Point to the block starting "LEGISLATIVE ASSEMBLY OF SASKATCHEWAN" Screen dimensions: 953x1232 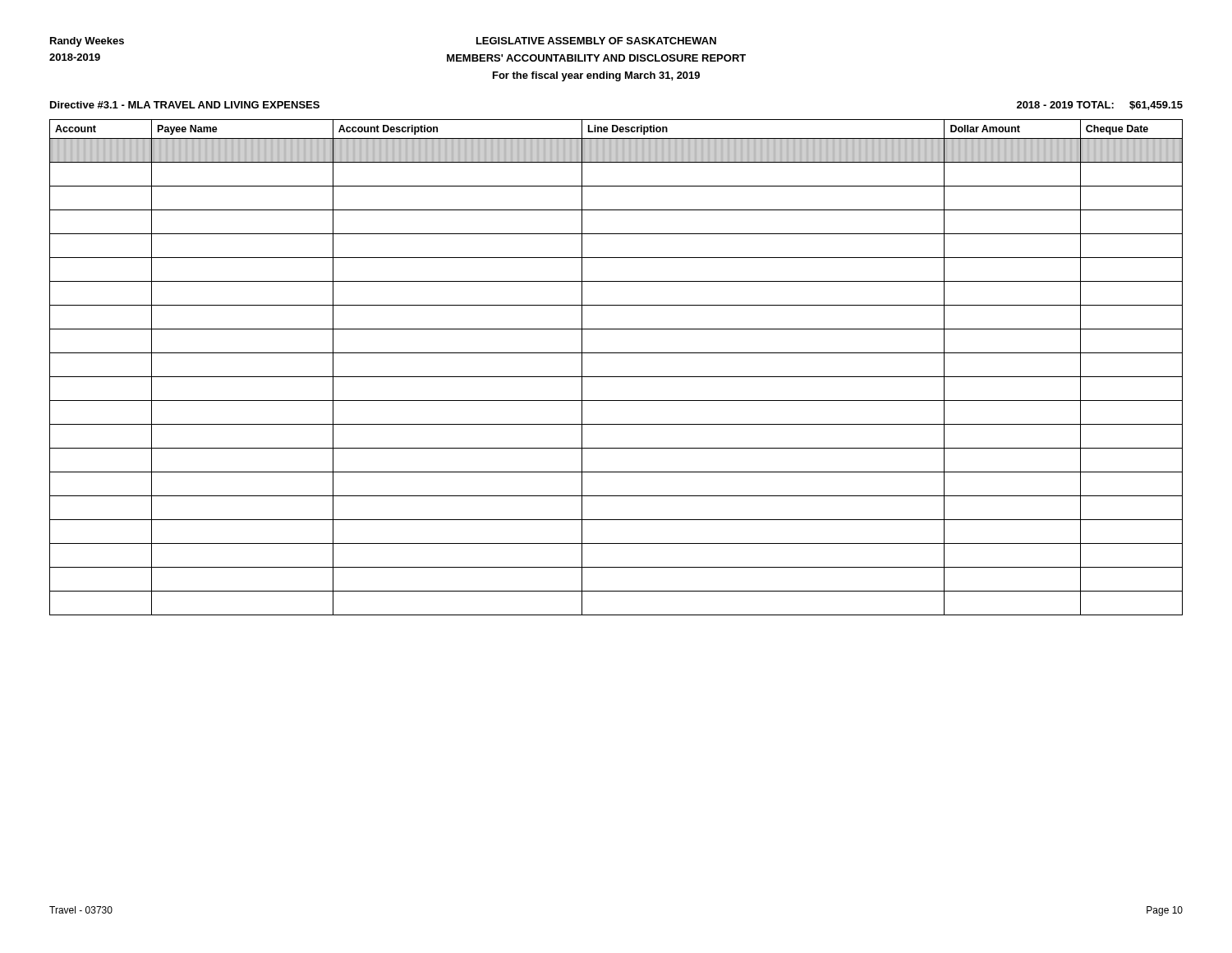(x=596, y=58)
